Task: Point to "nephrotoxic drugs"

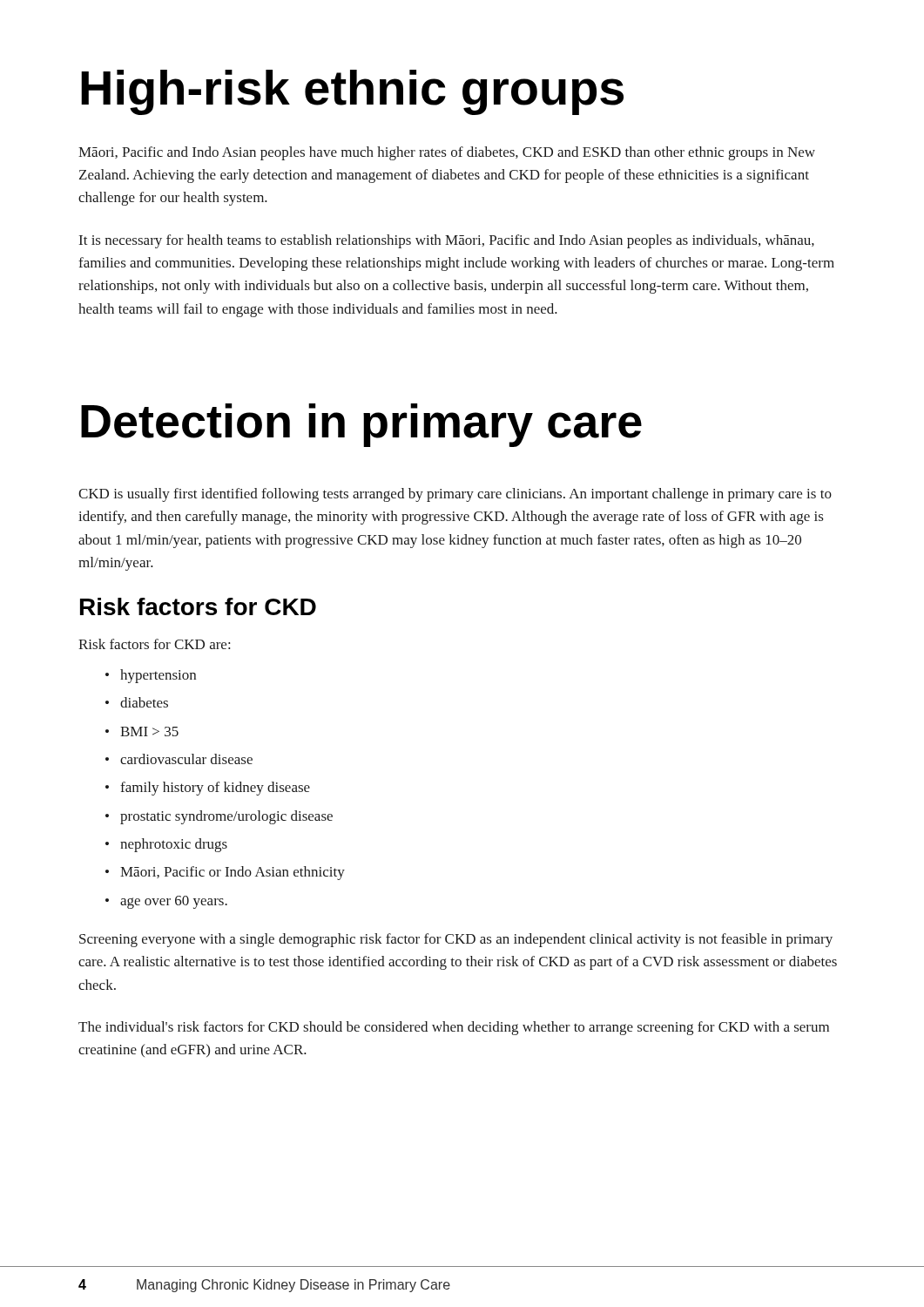Action: pyautogui.click(x=166, y=845)
